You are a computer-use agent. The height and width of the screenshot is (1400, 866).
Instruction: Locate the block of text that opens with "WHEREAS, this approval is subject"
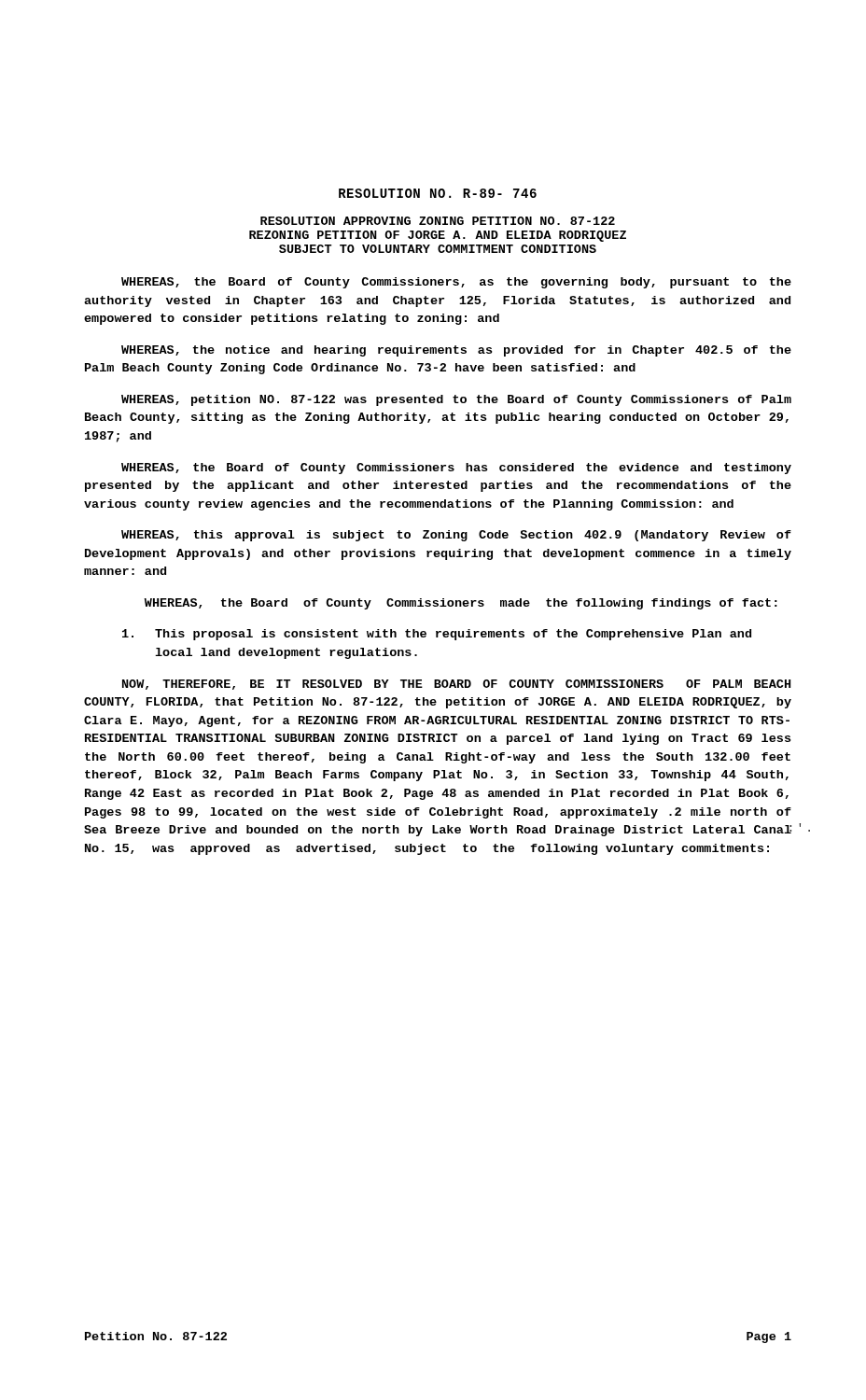click(438, 554)
